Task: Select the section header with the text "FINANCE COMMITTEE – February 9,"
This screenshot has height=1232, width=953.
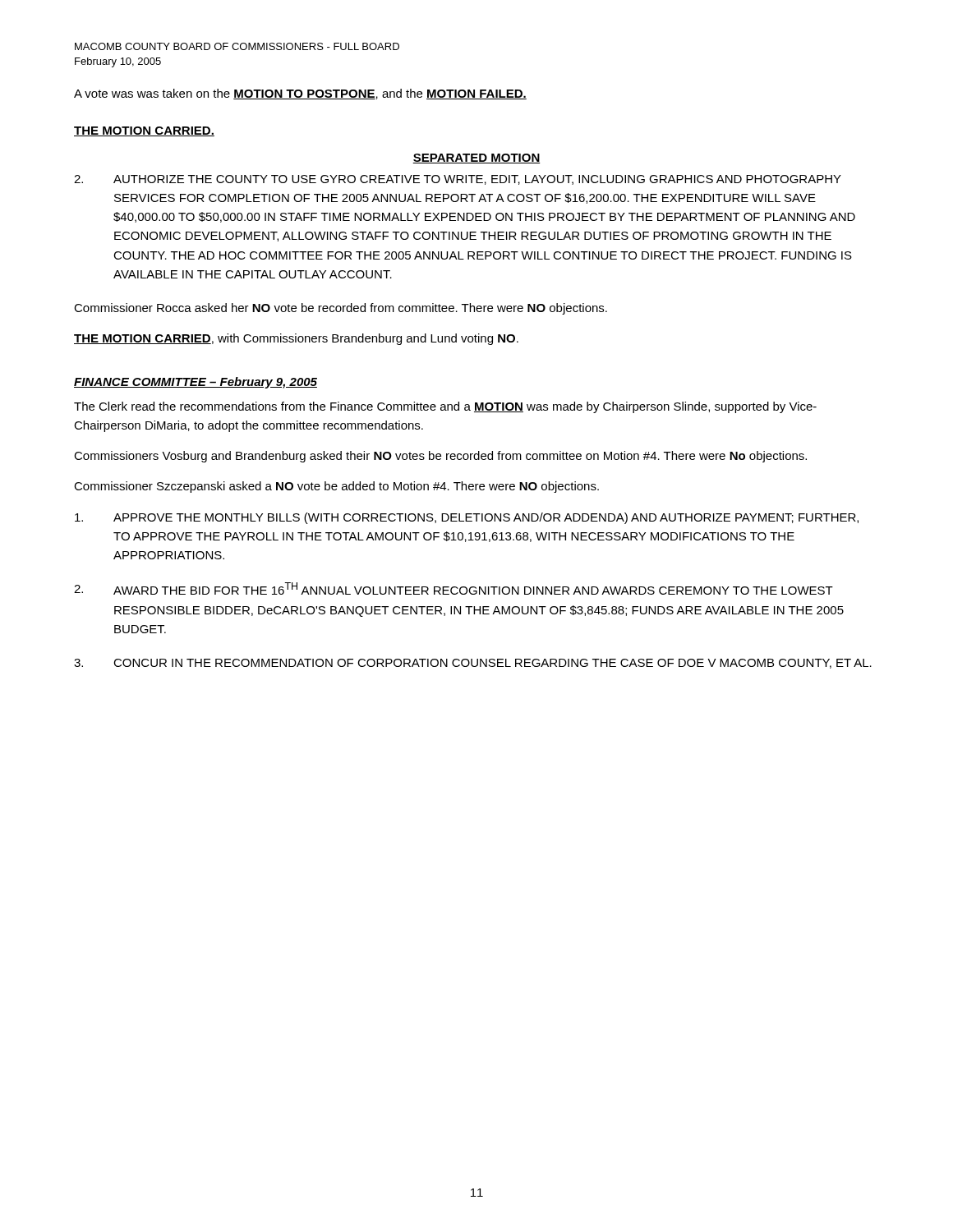Action: click(x=196, y=381)
